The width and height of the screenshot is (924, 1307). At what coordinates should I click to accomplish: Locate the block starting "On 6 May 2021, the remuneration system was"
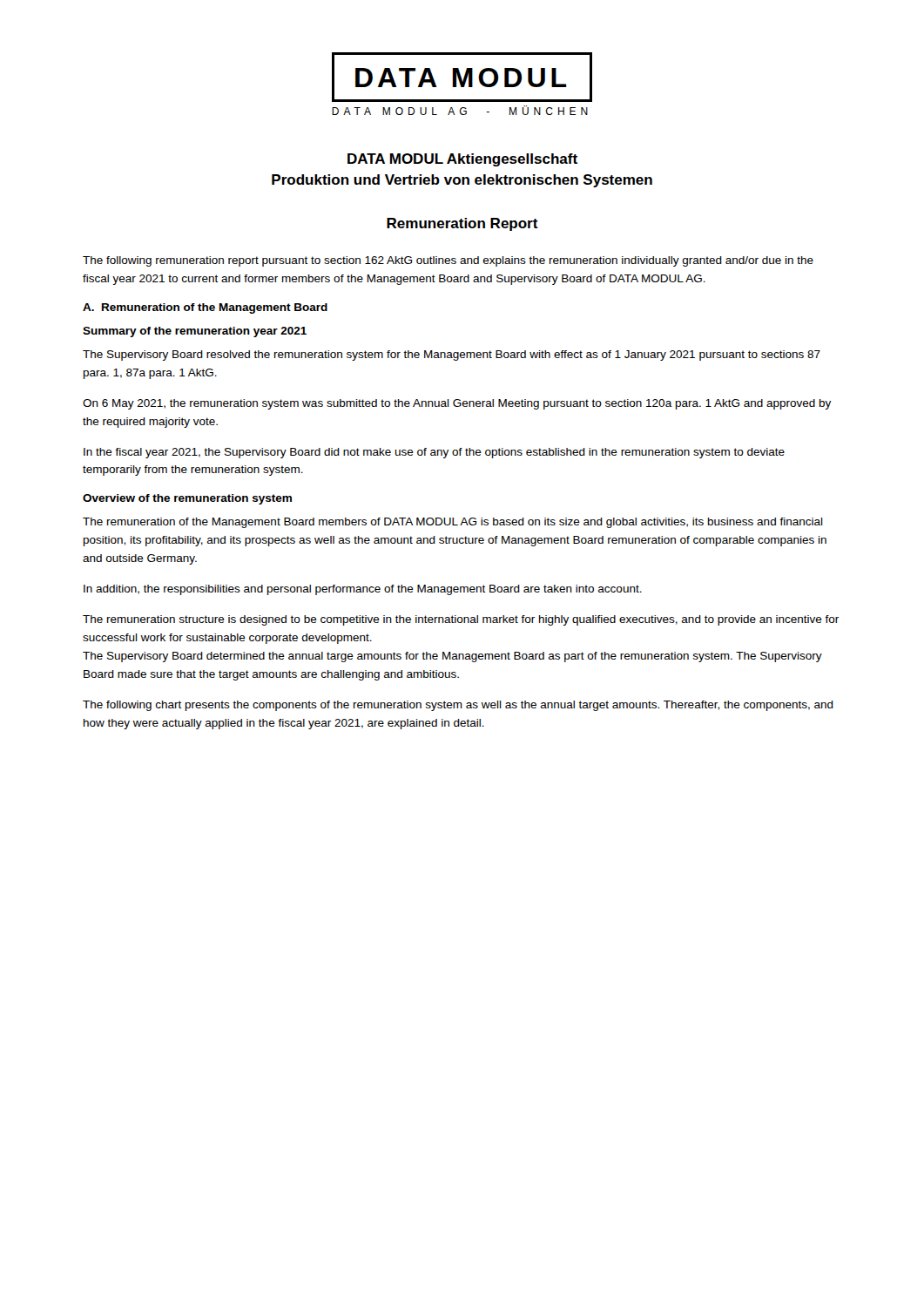[x=457, y=412]
